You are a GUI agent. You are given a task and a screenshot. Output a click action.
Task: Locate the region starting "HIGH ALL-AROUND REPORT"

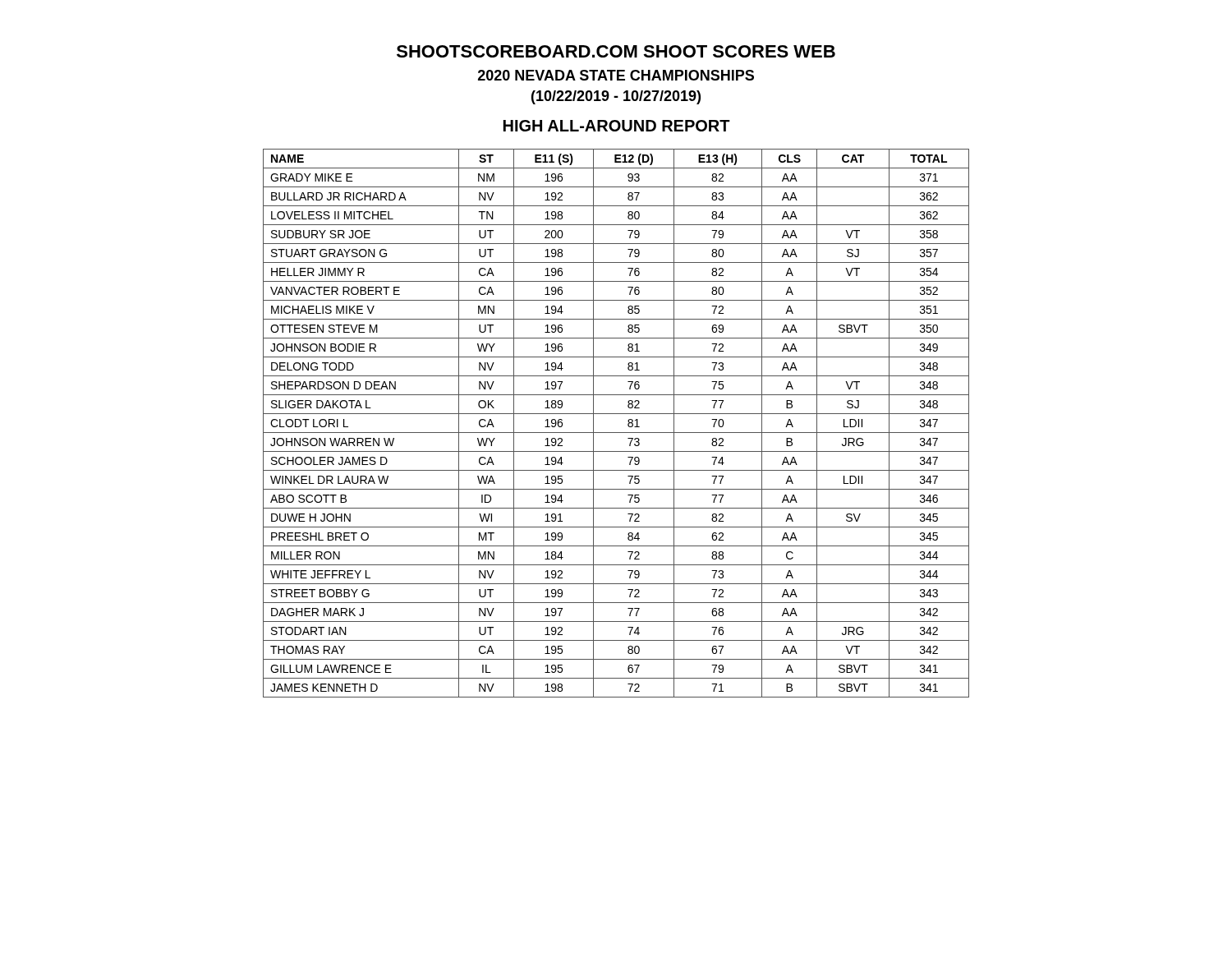616,126
